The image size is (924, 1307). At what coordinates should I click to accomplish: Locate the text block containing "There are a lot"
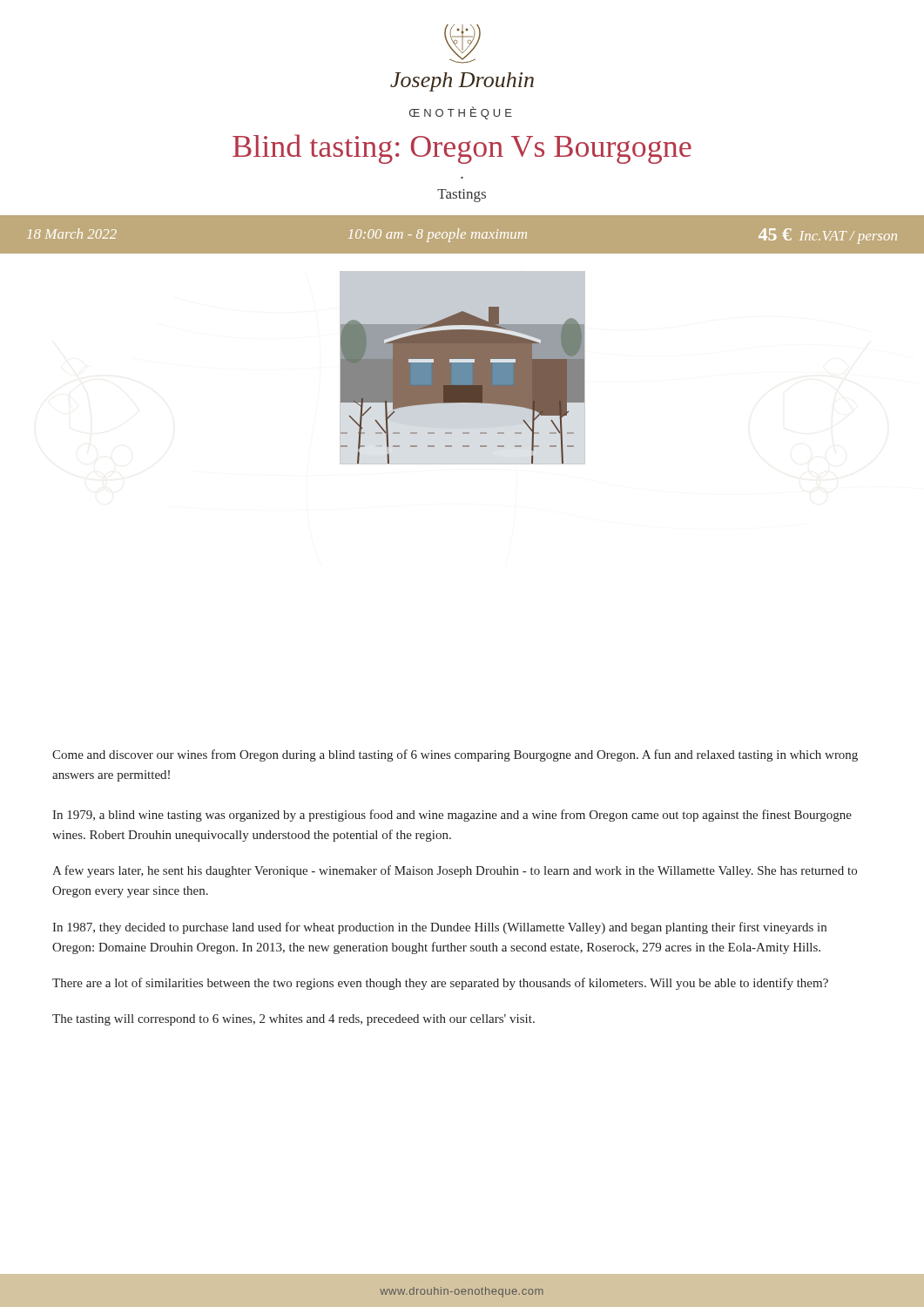pyautogui.click(x=440, y=983)
